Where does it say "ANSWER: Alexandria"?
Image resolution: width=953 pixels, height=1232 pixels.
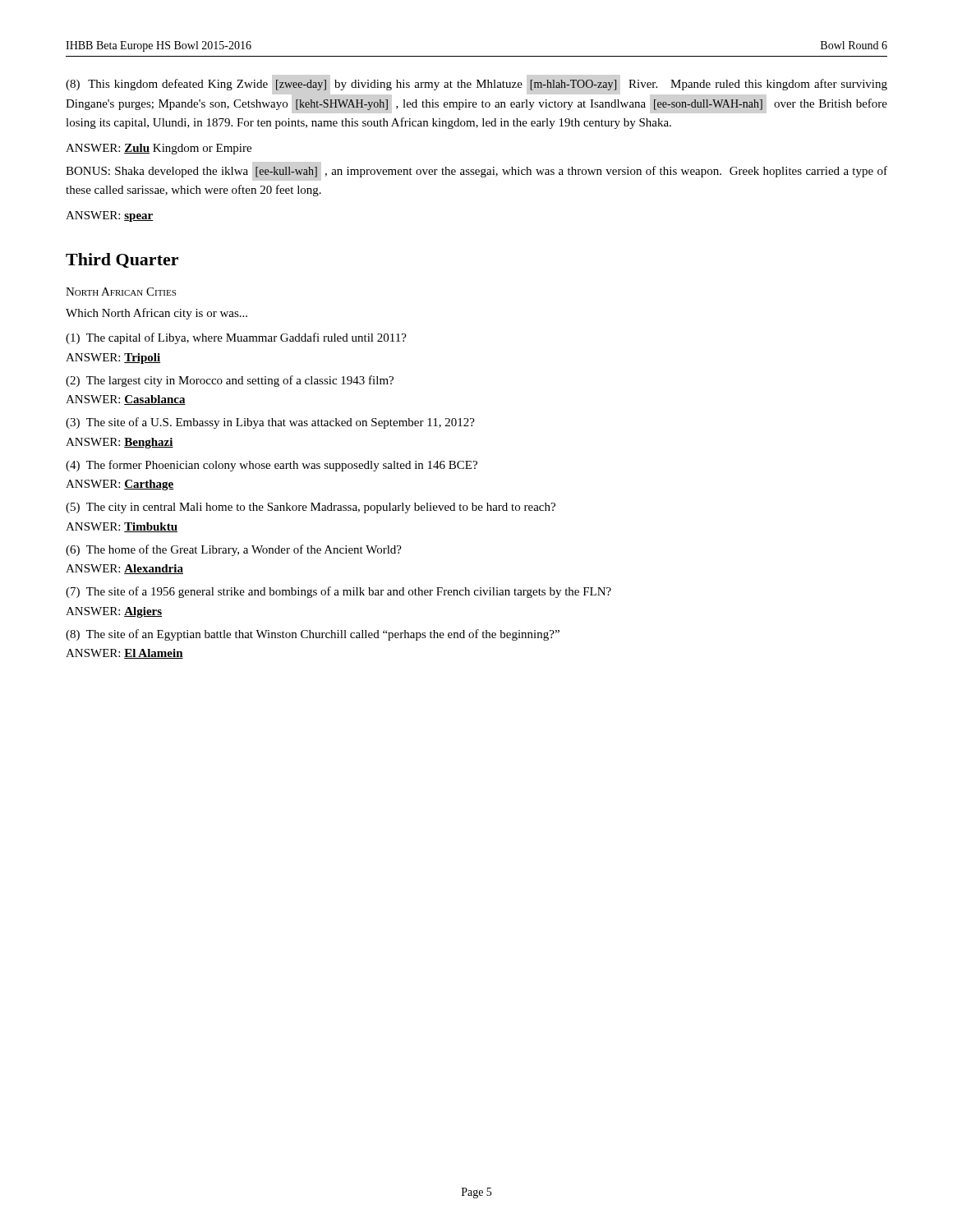(x=124, y=568)
